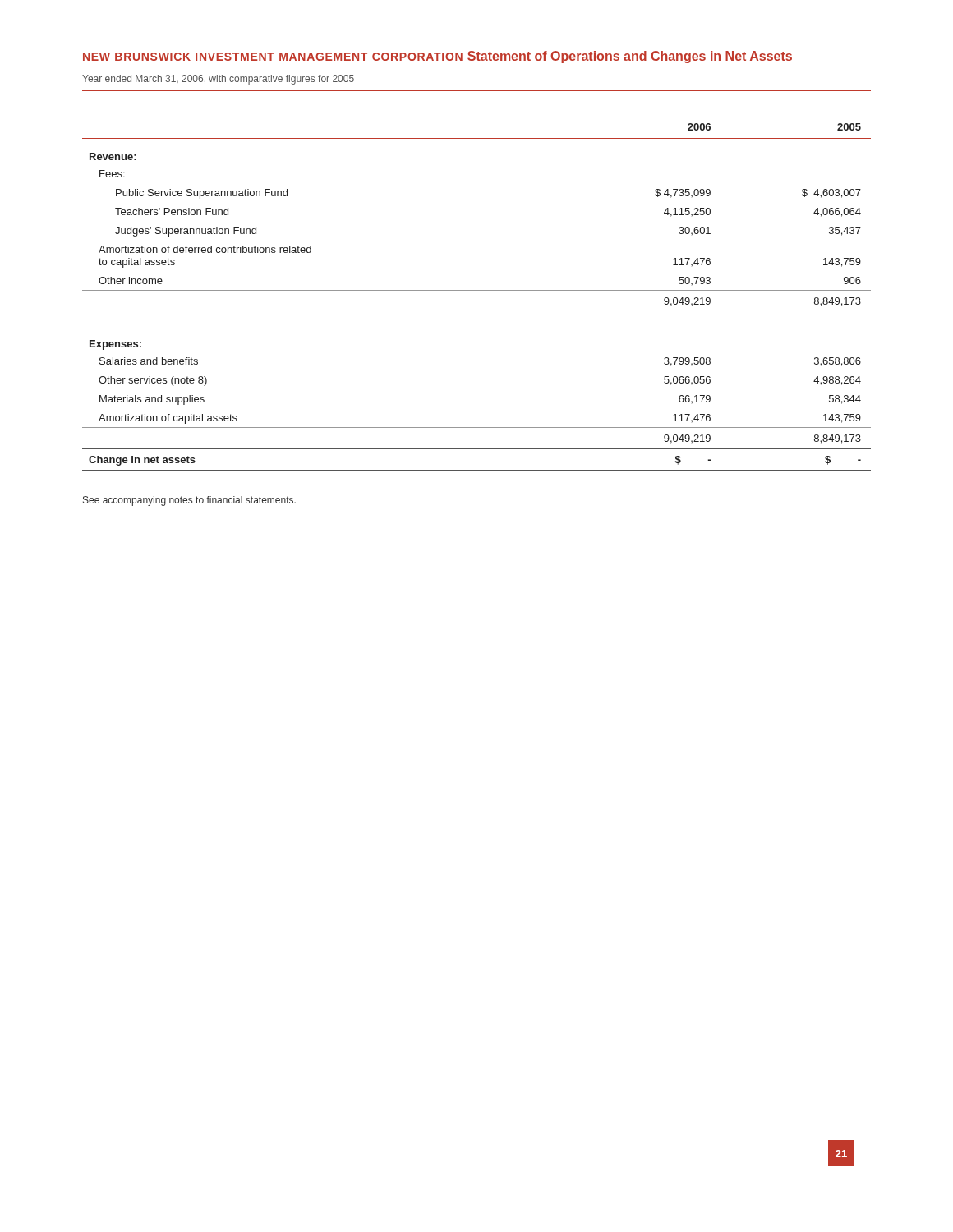The width and height of the screenshot is (953, 1232).
Task: Find the element starting "NEW BRUNSWICK INVESTMENT MANAGEMENT CORPORATION"
Action: 273,57
